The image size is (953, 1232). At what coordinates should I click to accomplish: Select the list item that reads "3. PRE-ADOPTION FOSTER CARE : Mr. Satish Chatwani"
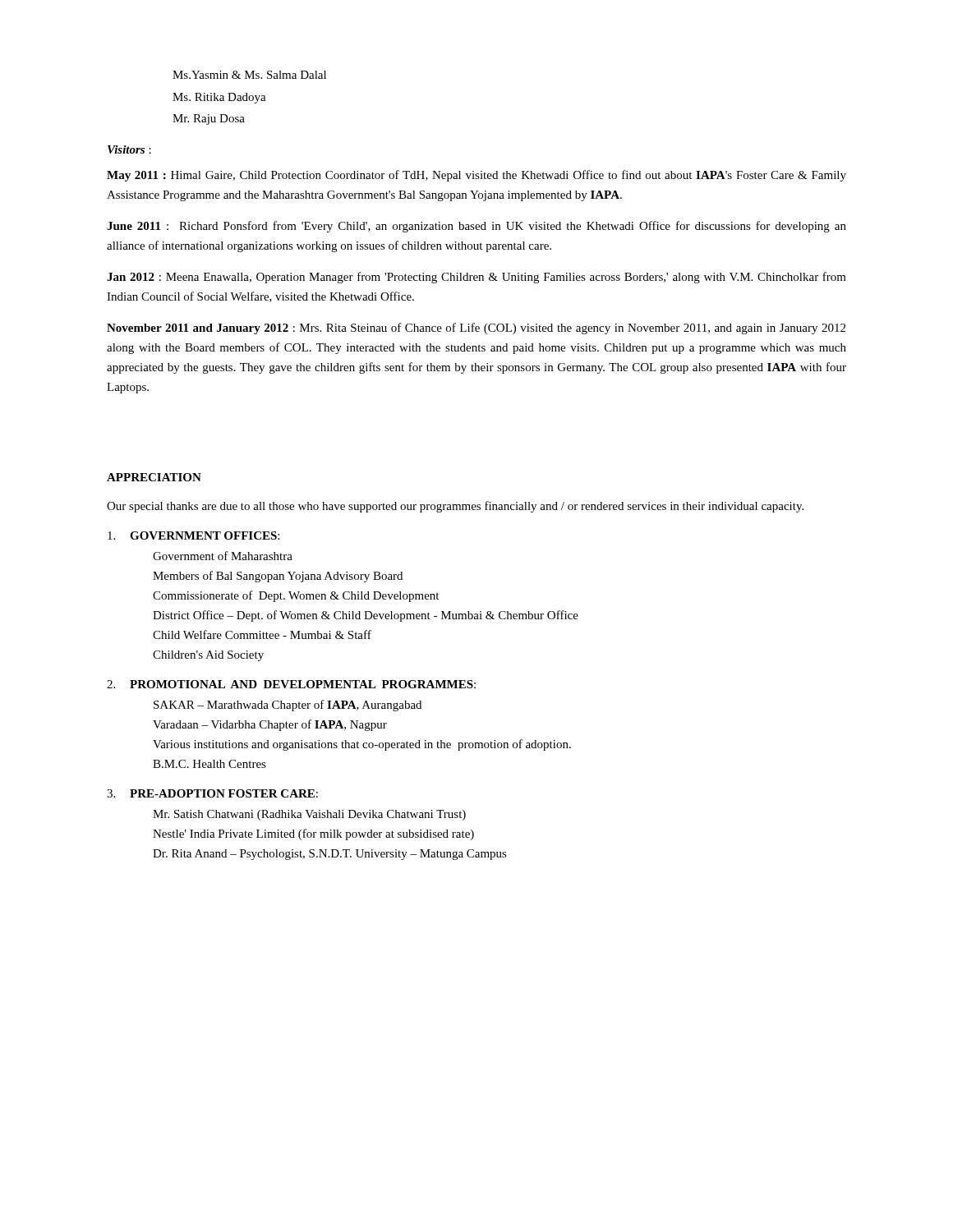[x=476, y=825]
